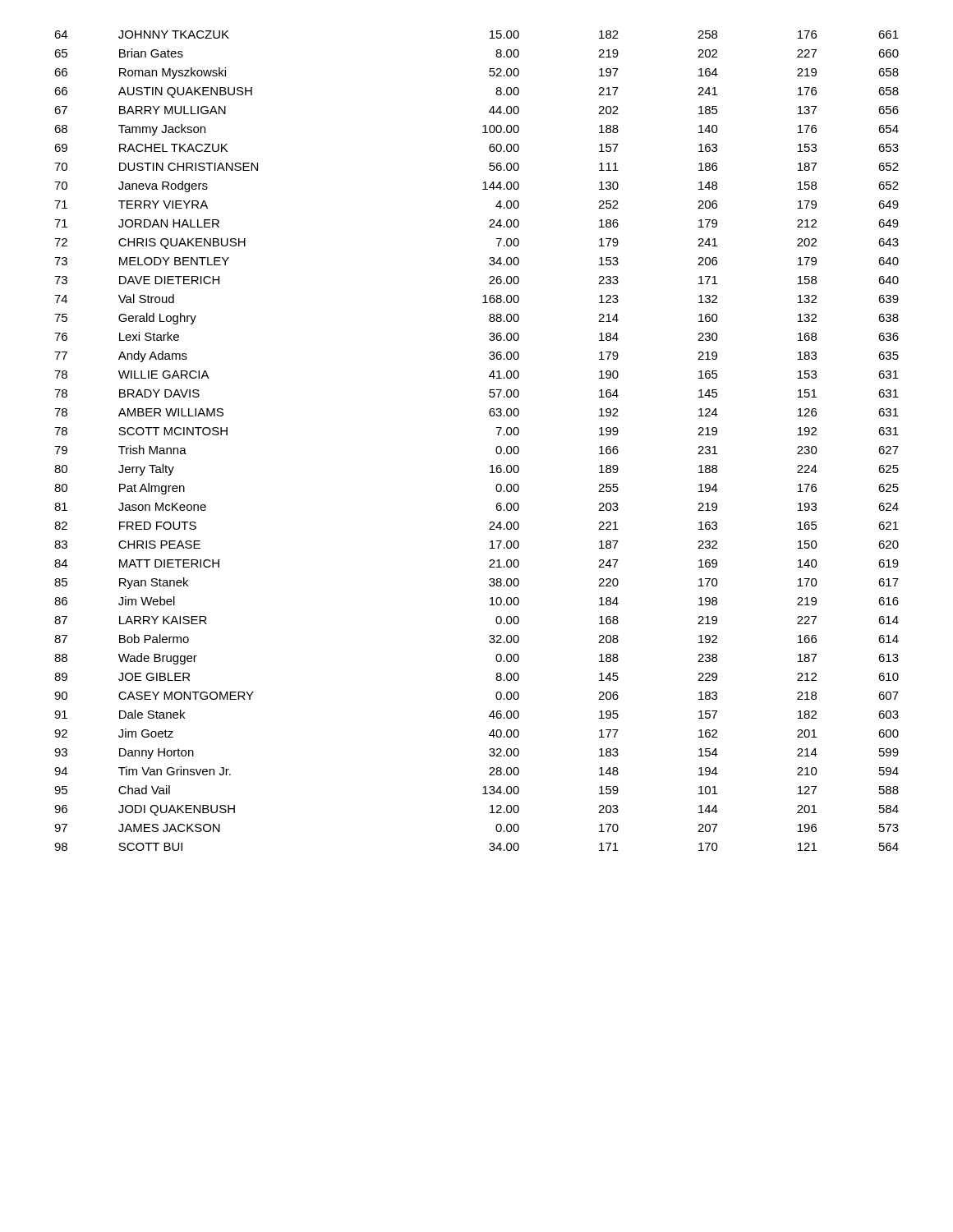
Task: Select the table that reads "Jerry Talty"
Action: [x=476, y=440]
